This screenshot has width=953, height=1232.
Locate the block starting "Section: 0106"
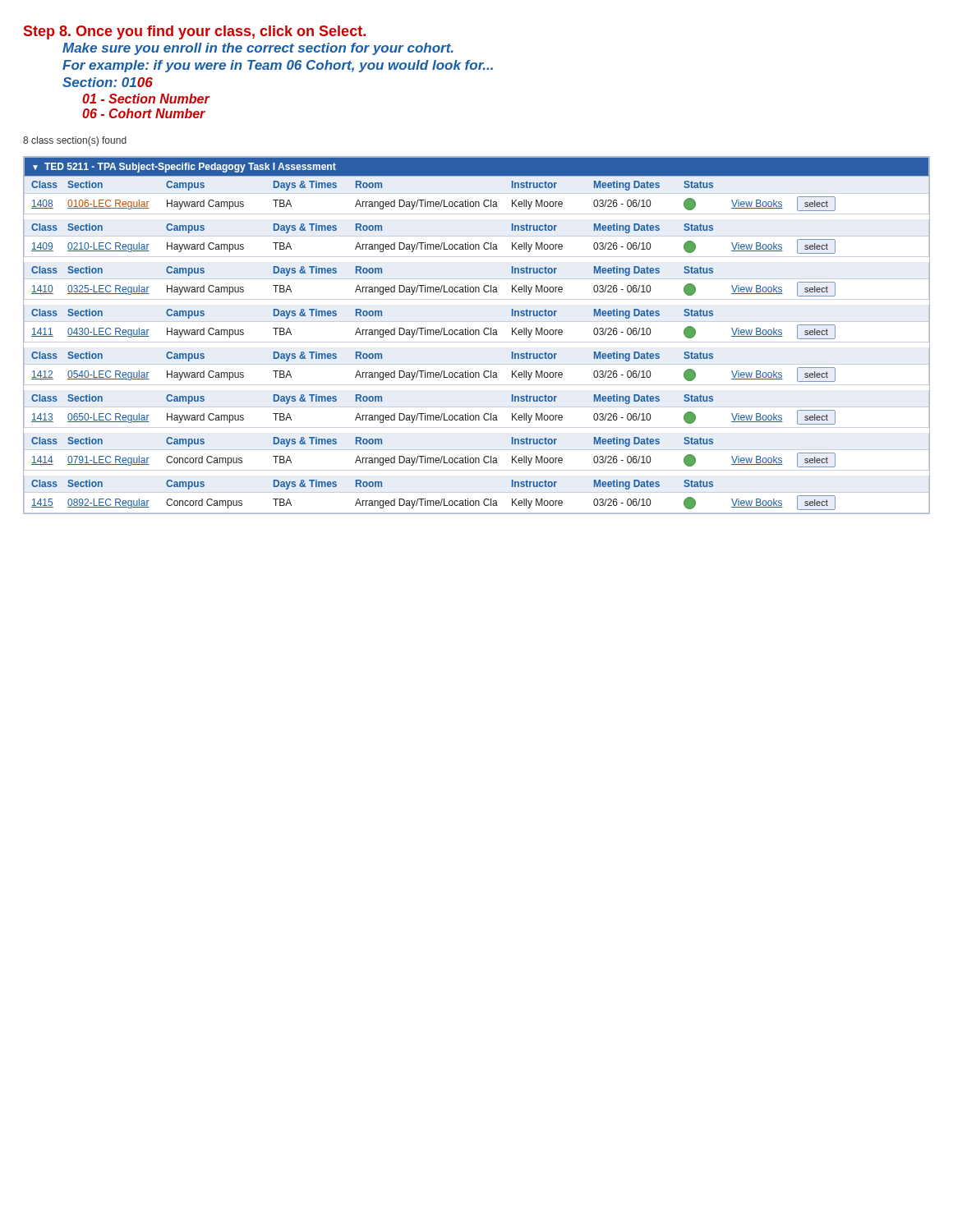(x=108, y=82)
